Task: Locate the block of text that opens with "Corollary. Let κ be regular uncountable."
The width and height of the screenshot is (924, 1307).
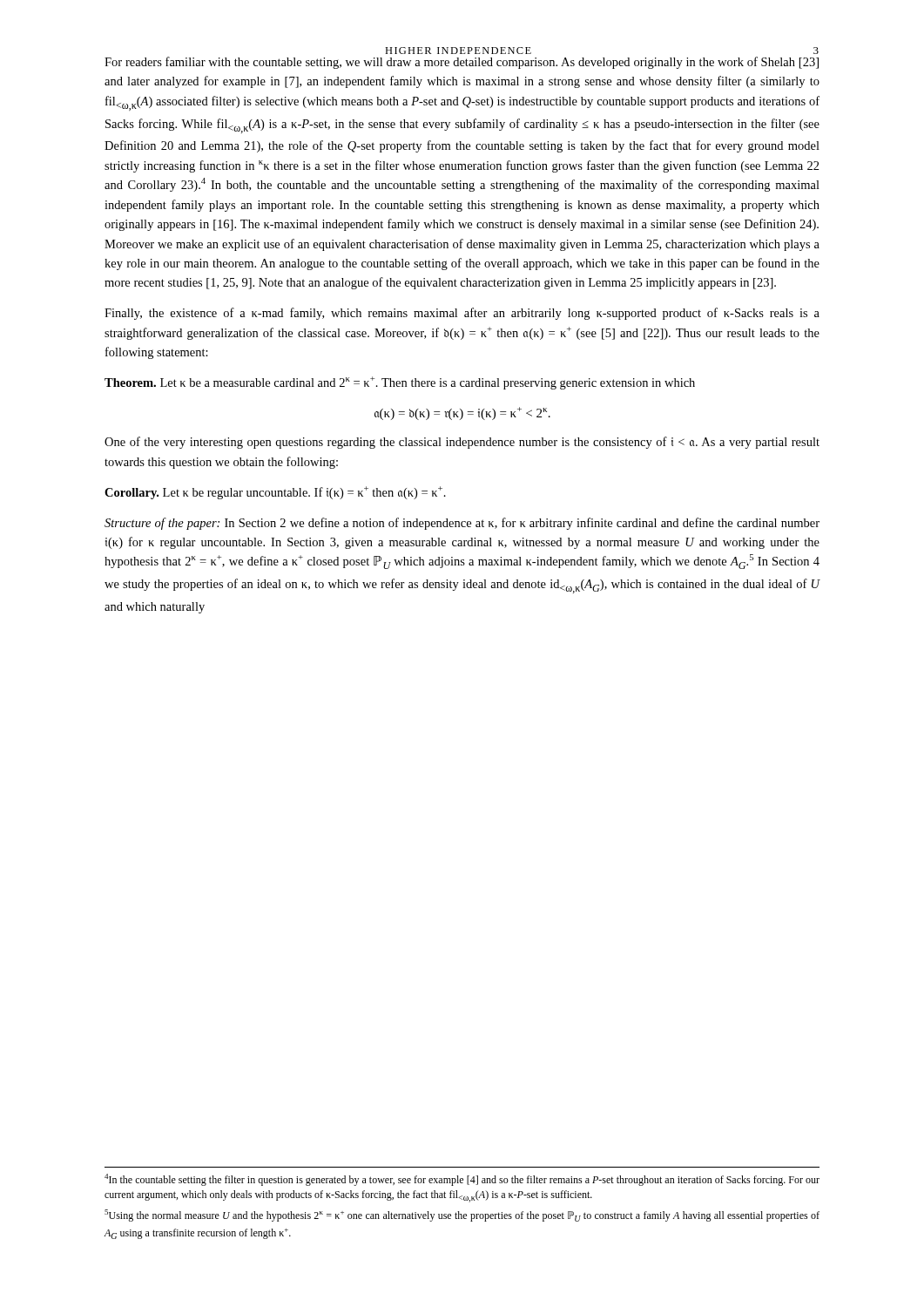Action: [275, 493]
